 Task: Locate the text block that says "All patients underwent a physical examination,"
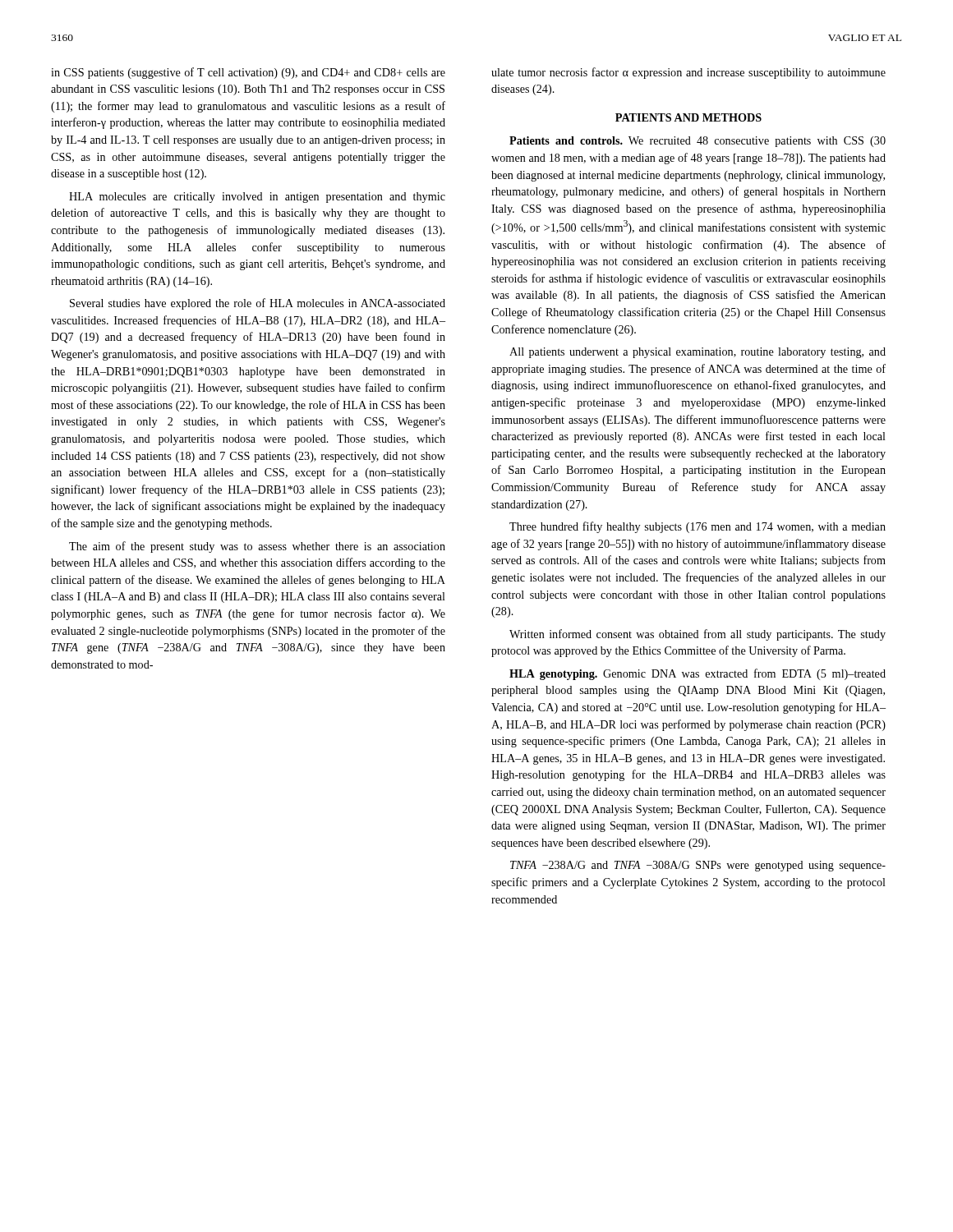click(x=688, y=428)
